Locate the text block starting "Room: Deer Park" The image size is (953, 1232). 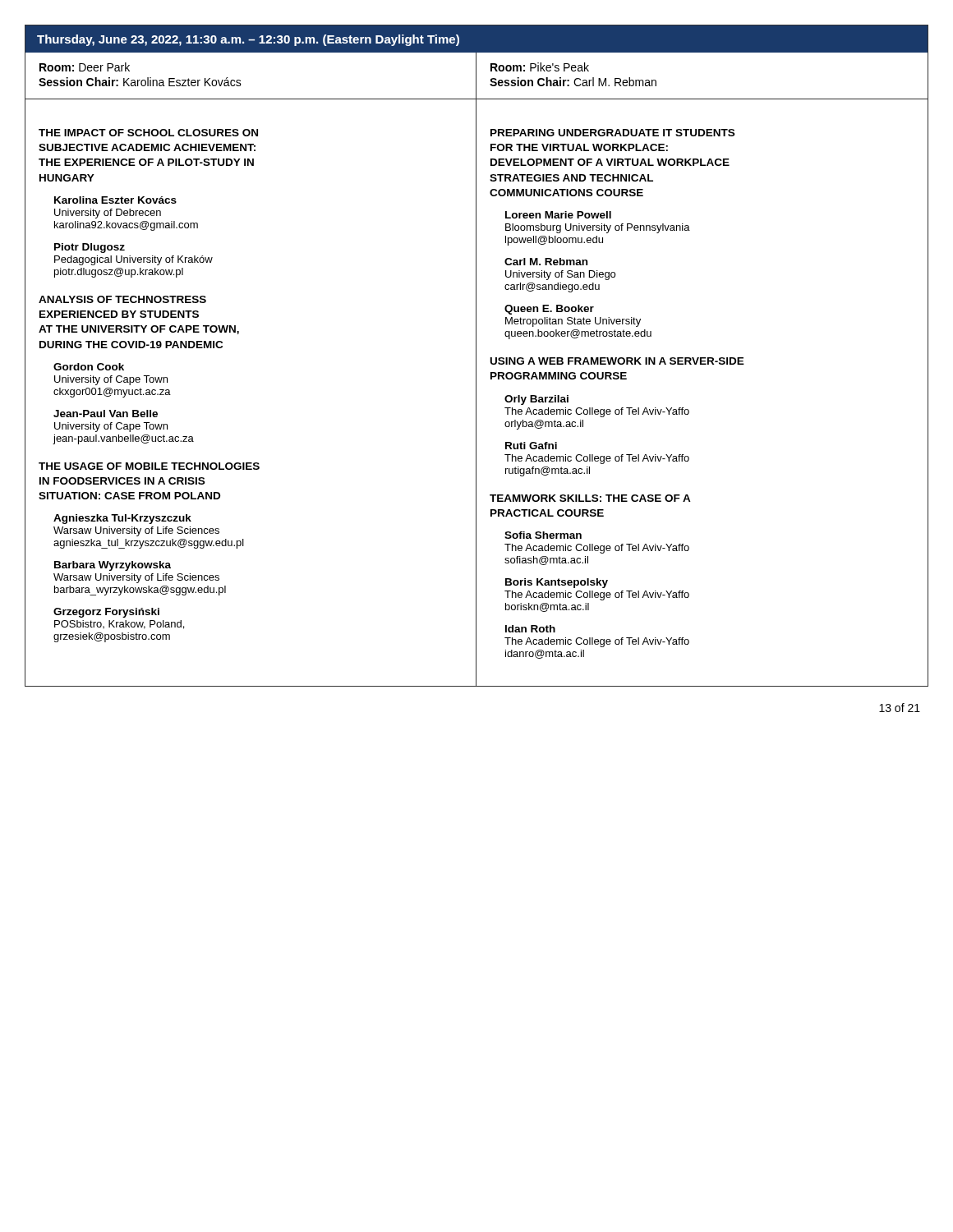[x=84, y=67]
